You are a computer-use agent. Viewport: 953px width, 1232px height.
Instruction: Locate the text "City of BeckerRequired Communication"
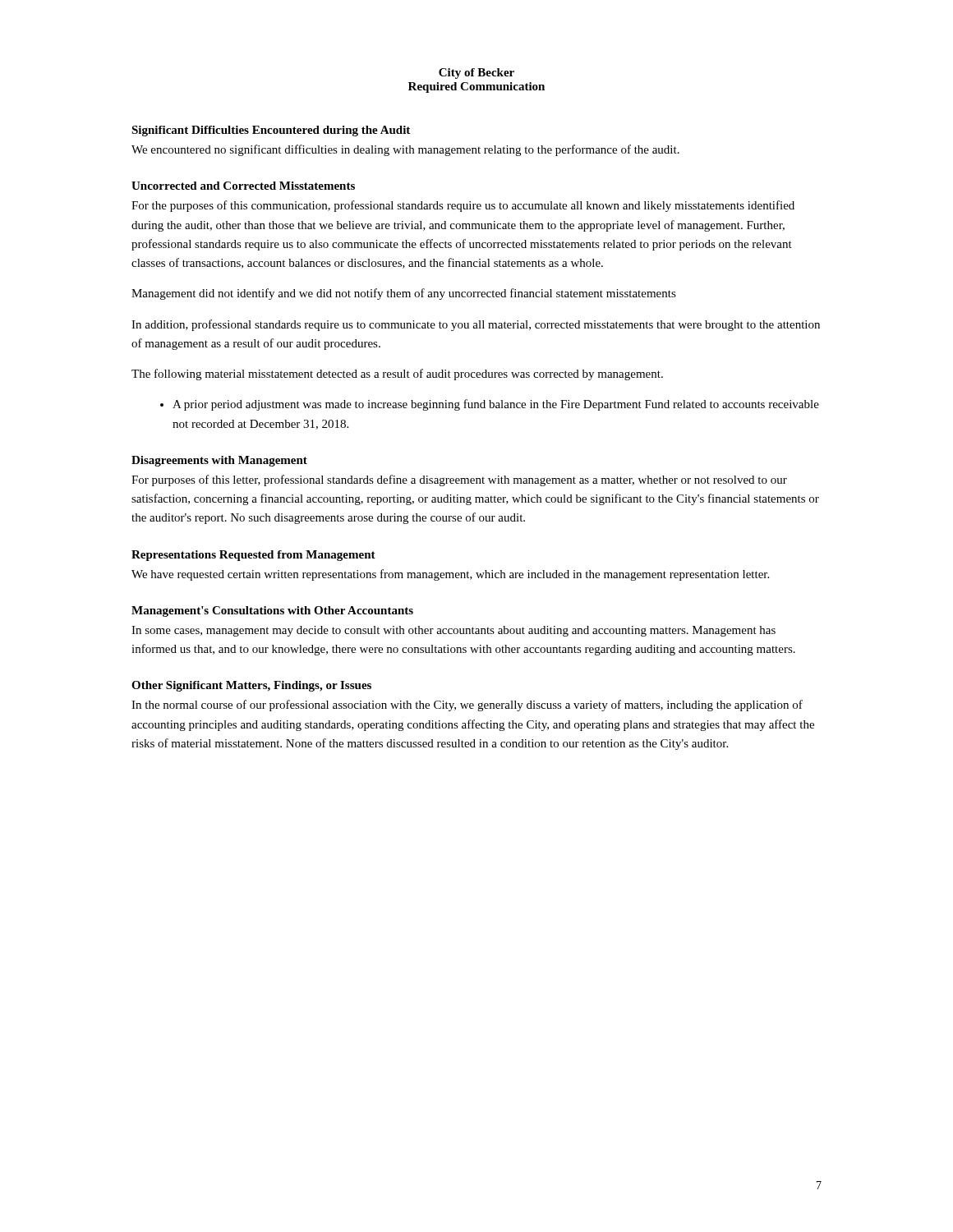[x=476, y=79]
